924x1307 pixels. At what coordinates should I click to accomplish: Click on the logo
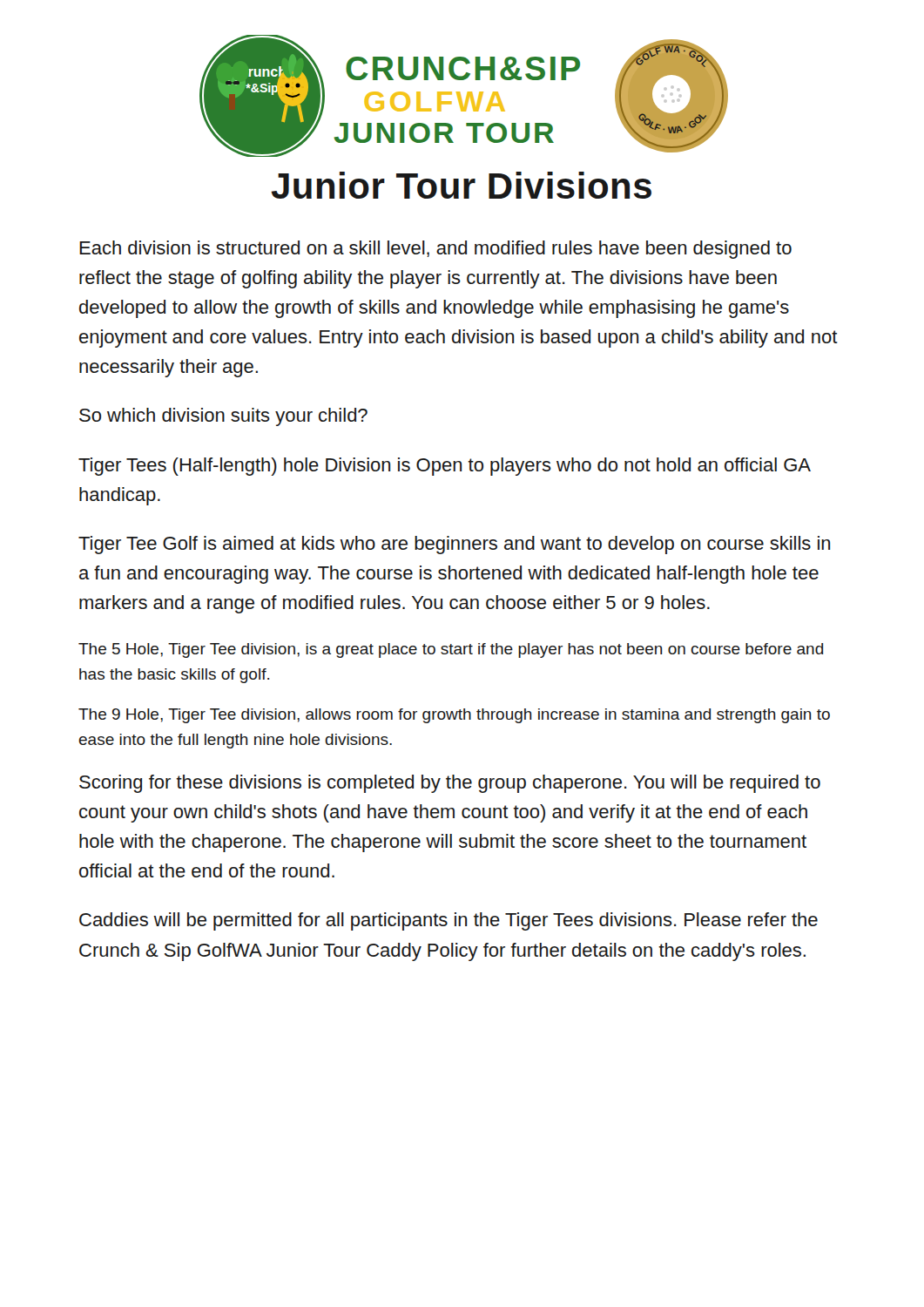pyautogui.click(x=462, y=96)
